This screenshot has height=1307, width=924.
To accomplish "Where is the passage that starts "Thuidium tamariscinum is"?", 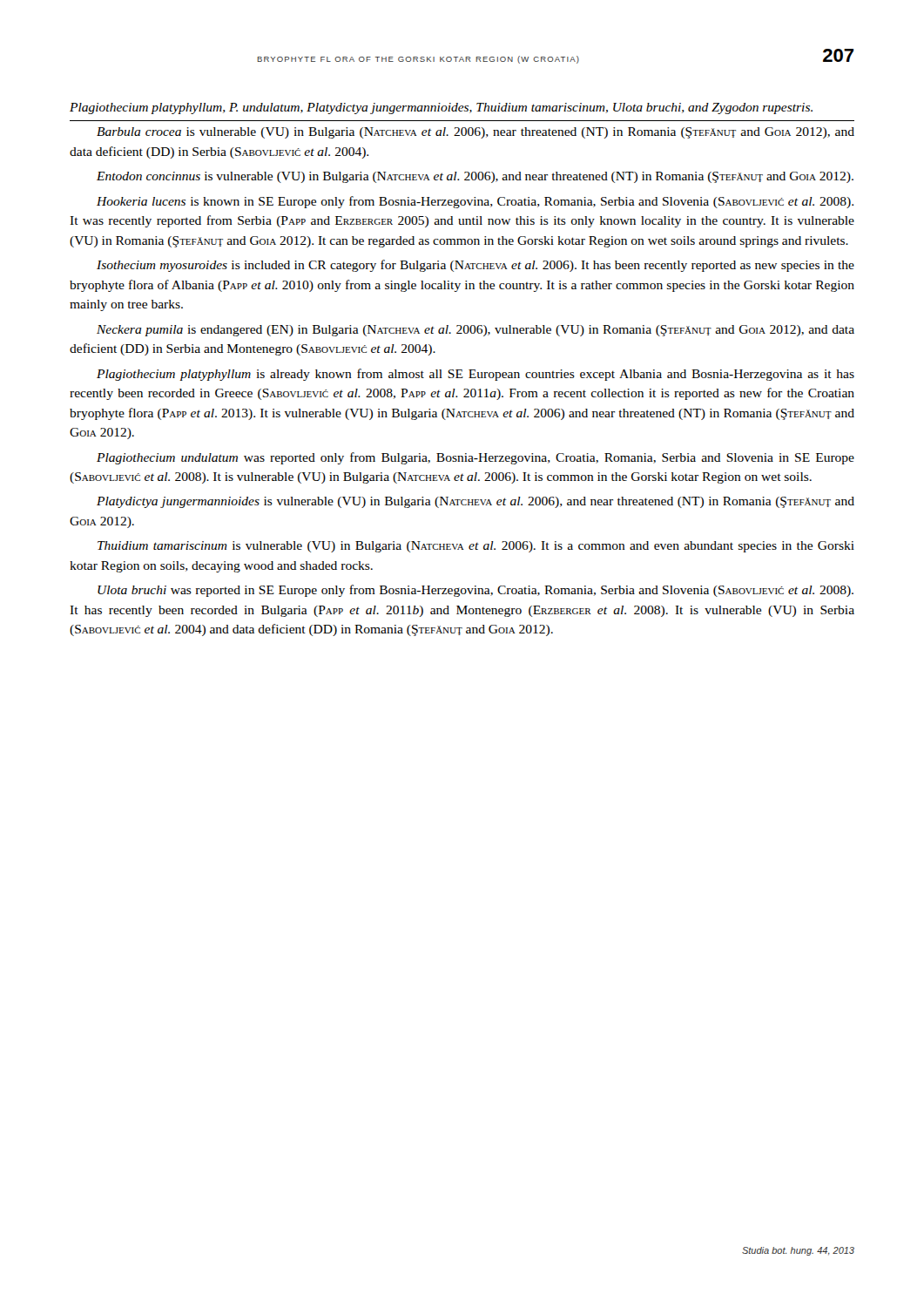I will (462, 555).
